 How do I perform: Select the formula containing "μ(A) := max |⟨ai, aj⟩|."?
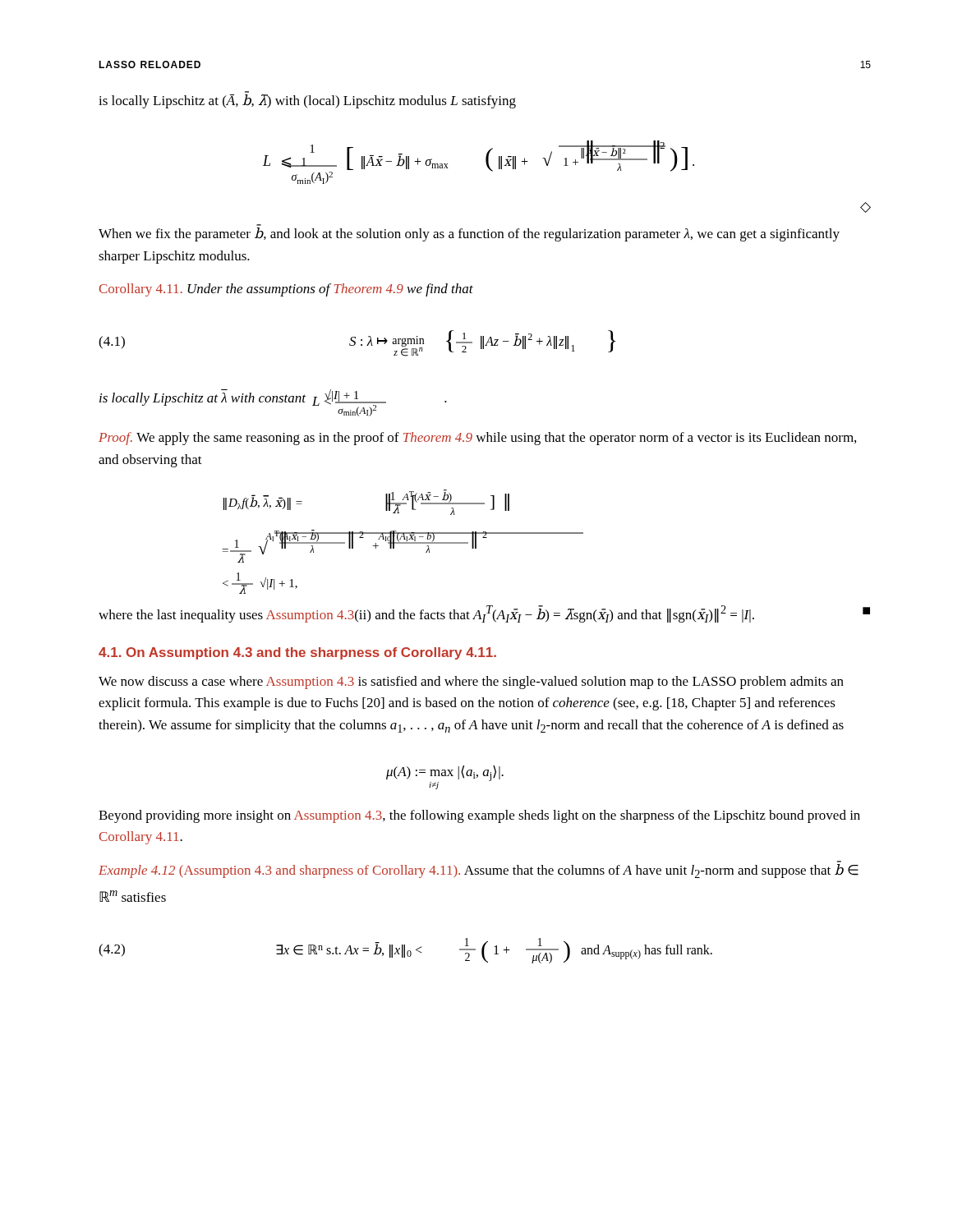[x=485, y=770]
